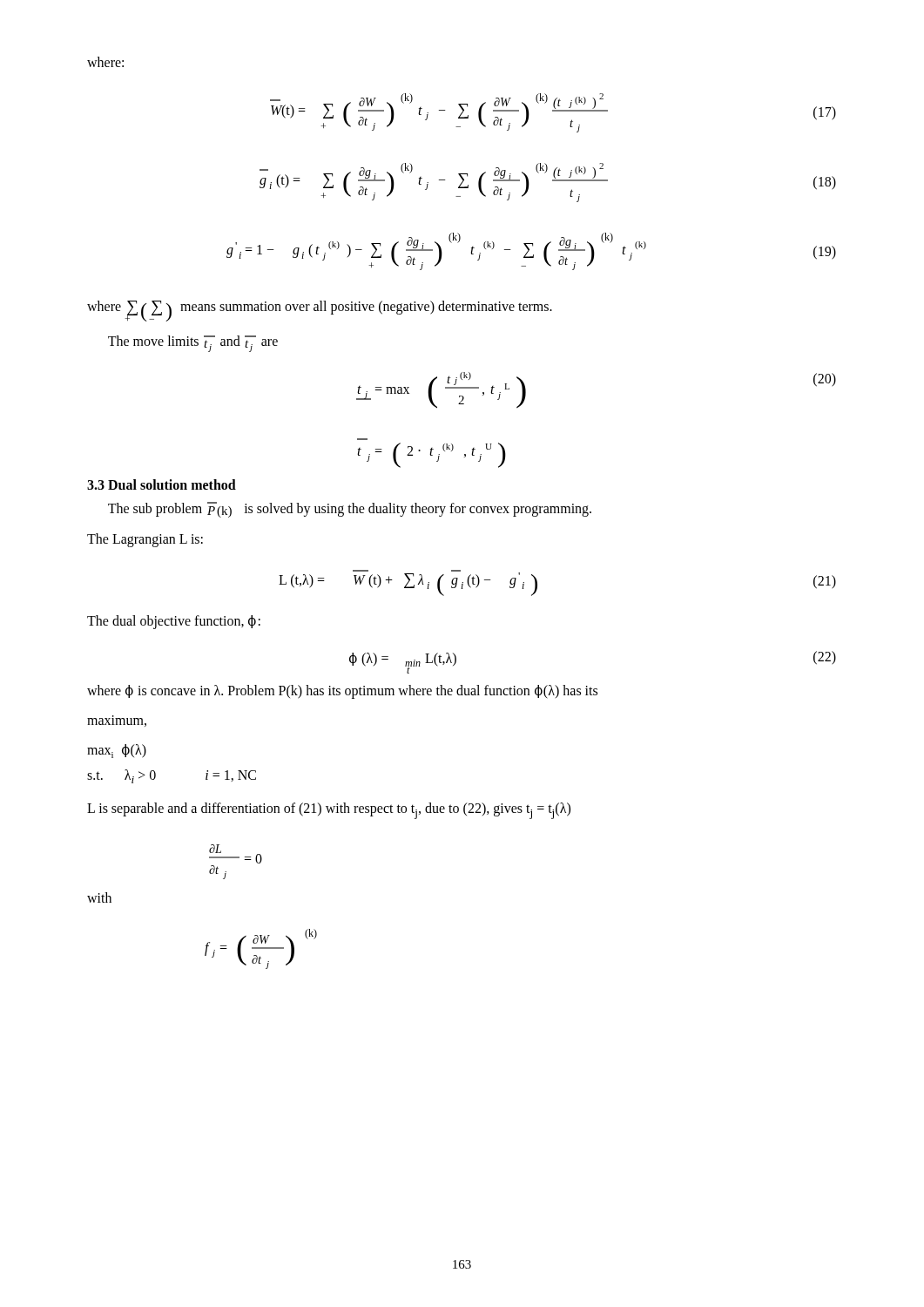Find "3.3 Dual solution method" on this page
Screen dimensions: 1307x924
(x=161, y=485)
